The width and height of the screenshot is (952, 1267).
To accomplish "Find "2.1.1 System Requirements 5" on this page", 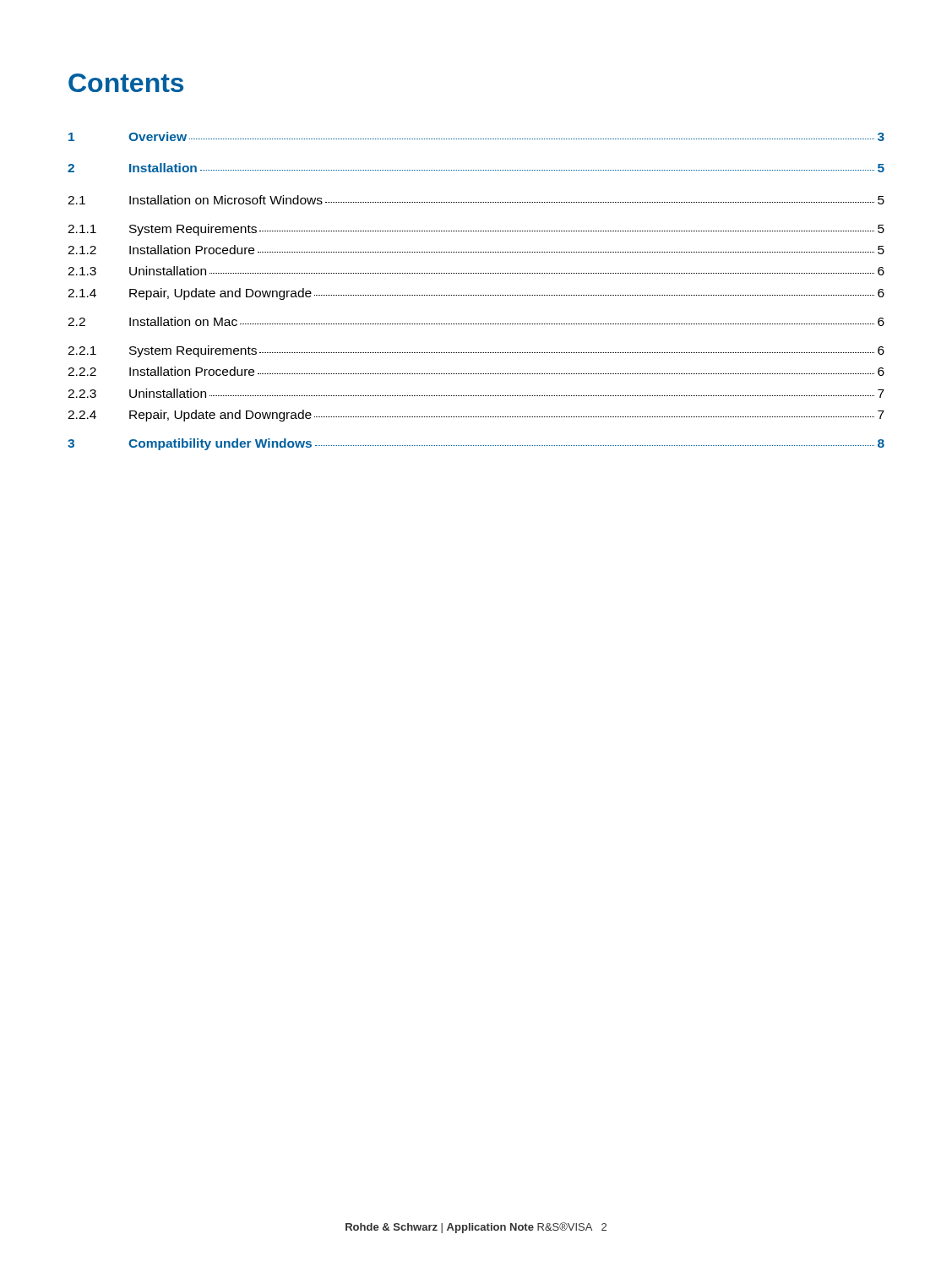I will click(476, 228).
